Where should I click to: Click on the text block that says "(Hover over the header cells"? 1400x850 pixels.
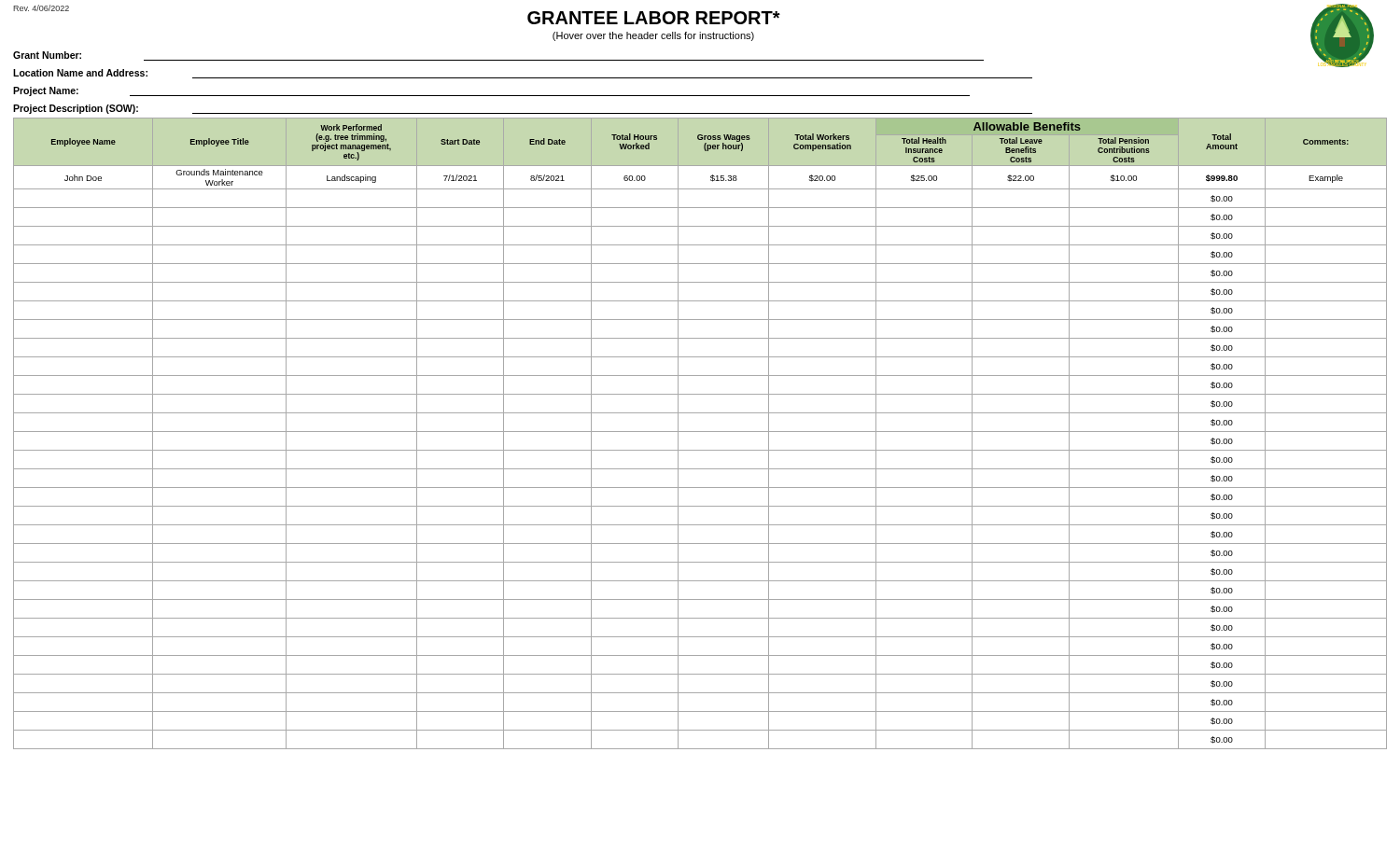point(653,35)
